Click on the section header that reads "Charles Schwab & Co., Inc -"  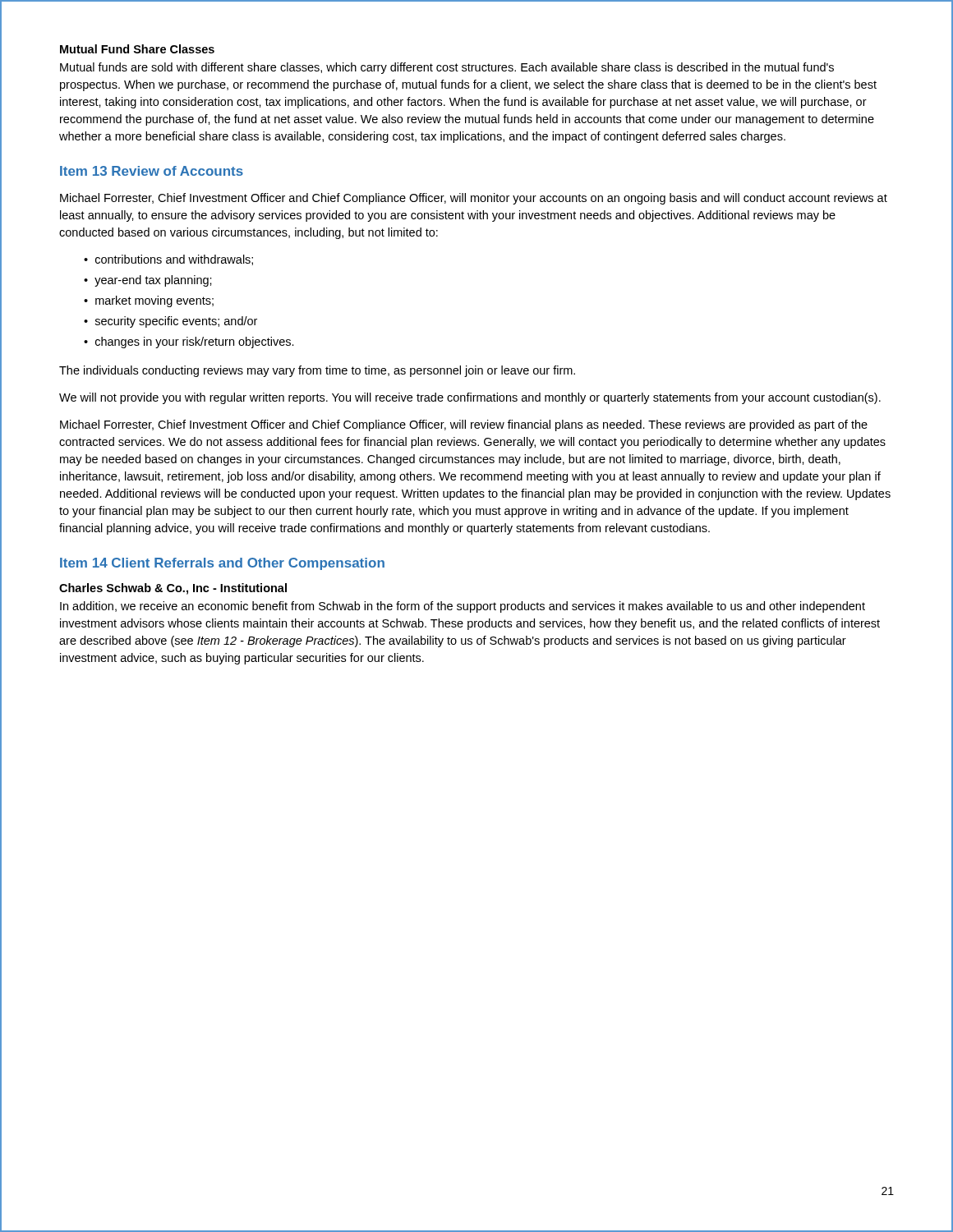[173, 588]
